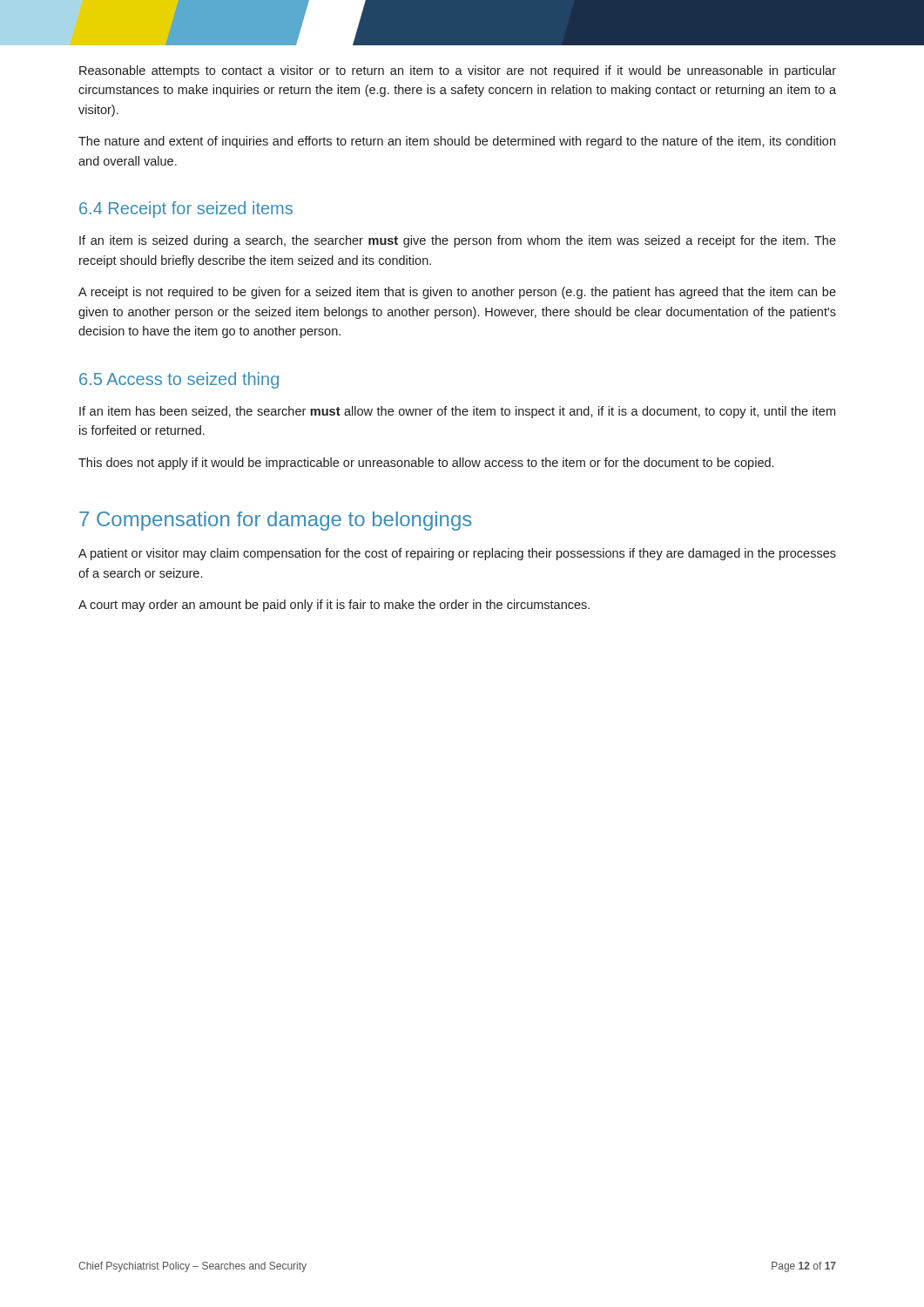
Task: Navigate to the element starting "If an item is seized during"
Action: [x=457, y=251]
